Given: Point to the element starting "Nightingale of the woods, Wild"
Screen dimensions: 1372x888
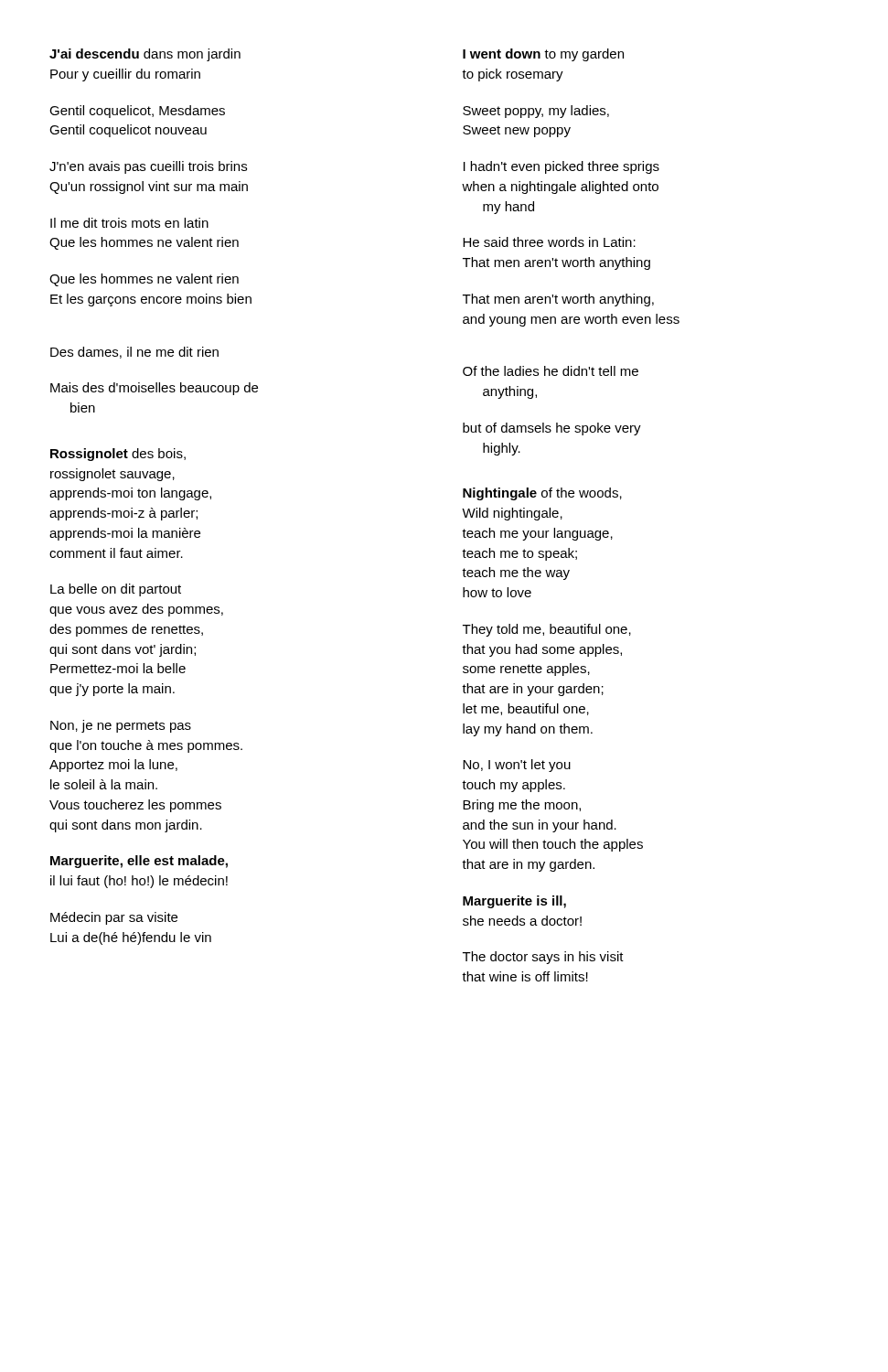Looking at the screenshot, I should click(x=542, y=494).
